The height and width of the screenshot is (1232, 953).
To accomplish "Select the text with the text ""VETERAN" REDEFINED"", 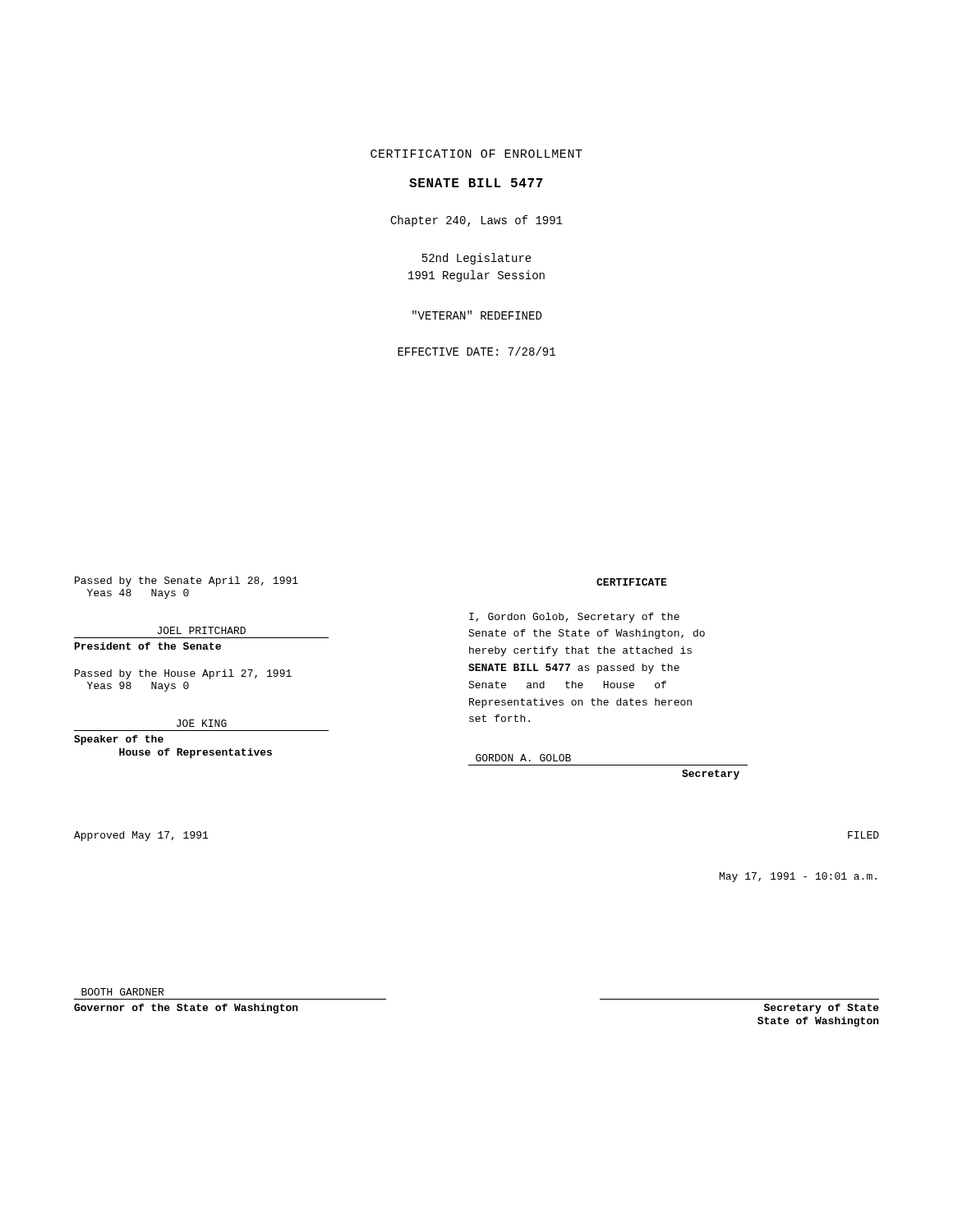I will (476, 316).
